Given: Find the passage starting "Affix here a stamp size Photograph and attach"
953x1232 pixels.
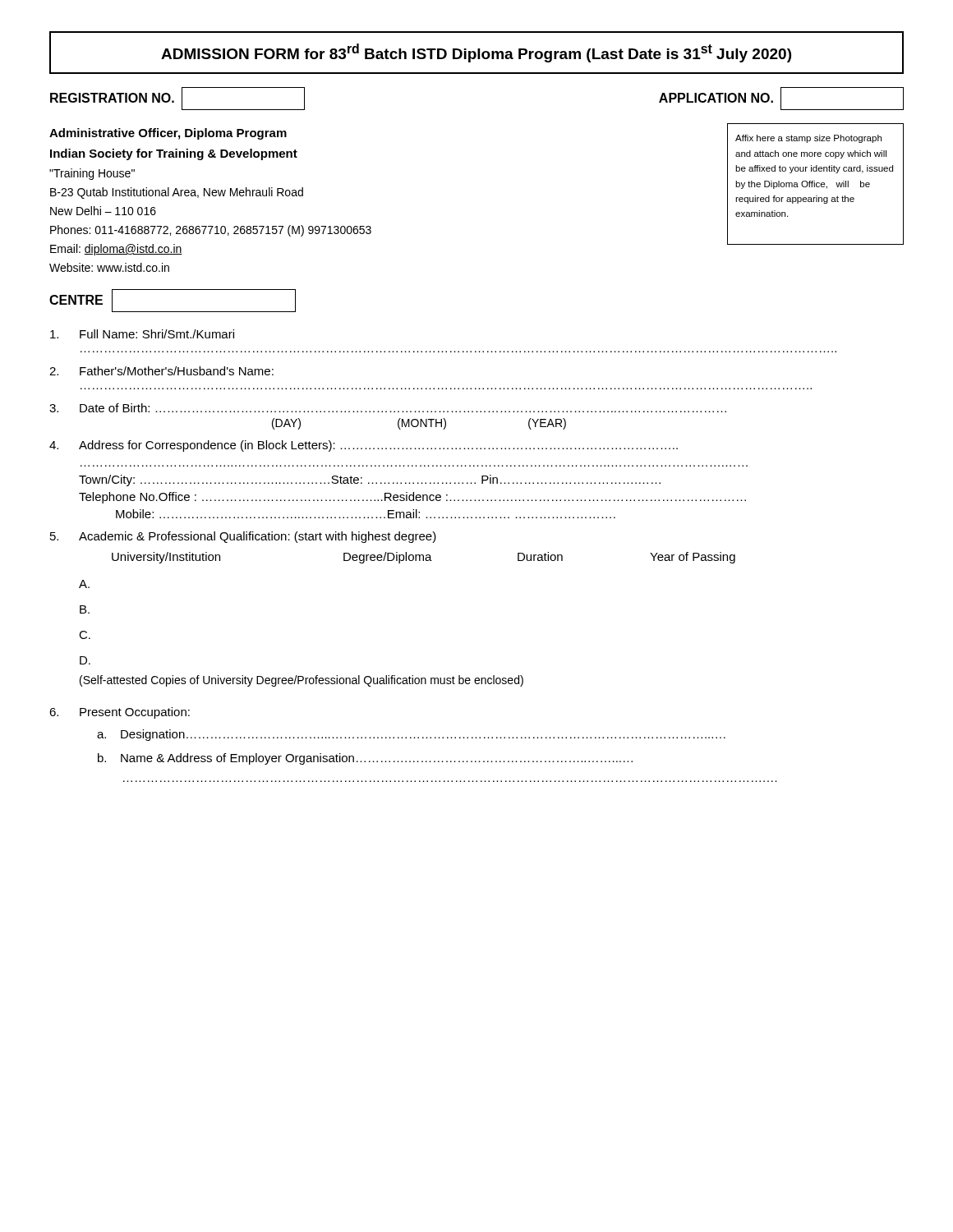Looking at the screenshot, I should coord(815,176).
